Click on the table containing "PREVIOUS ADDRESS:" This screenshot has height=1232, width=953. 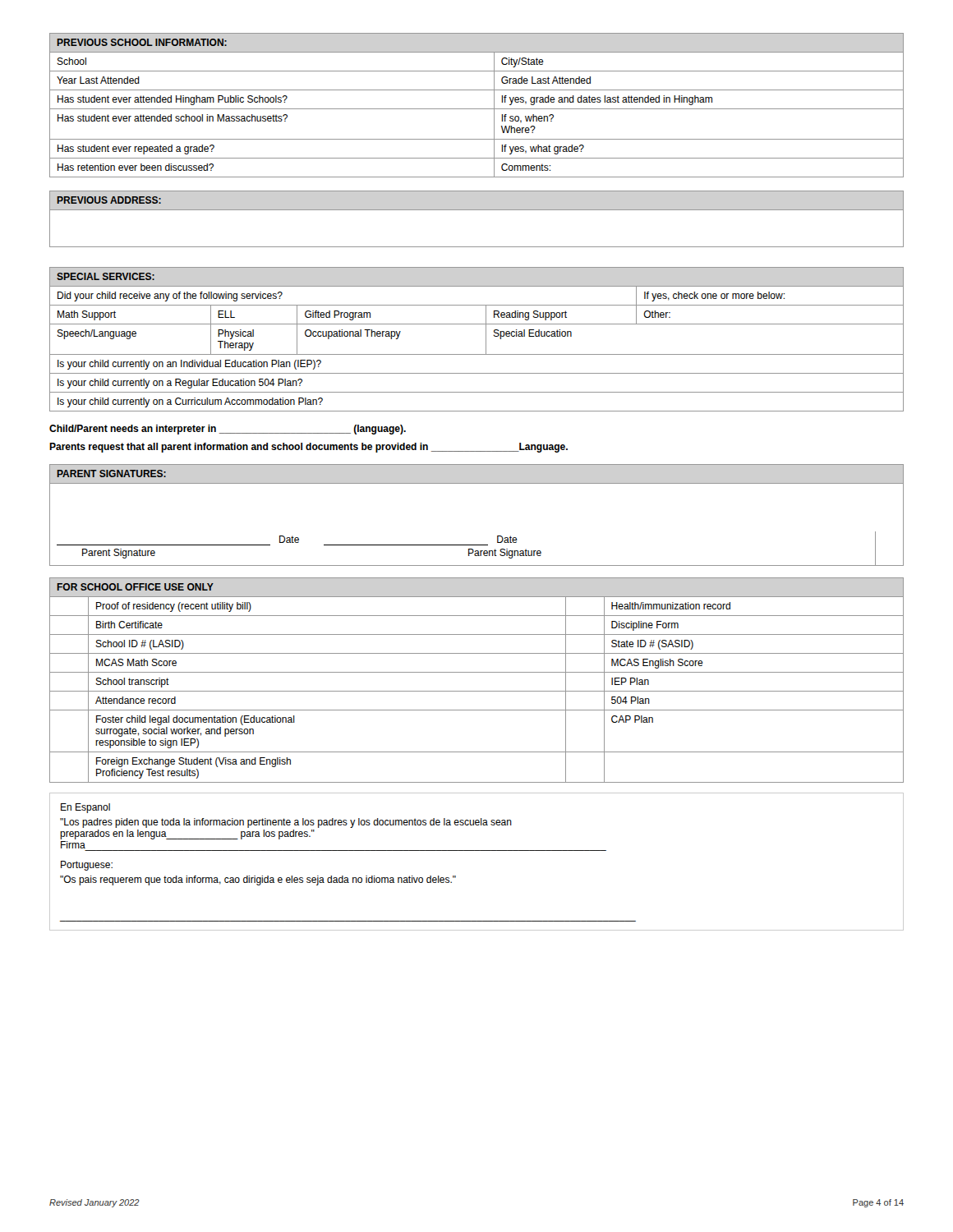[x=476, y=219]
